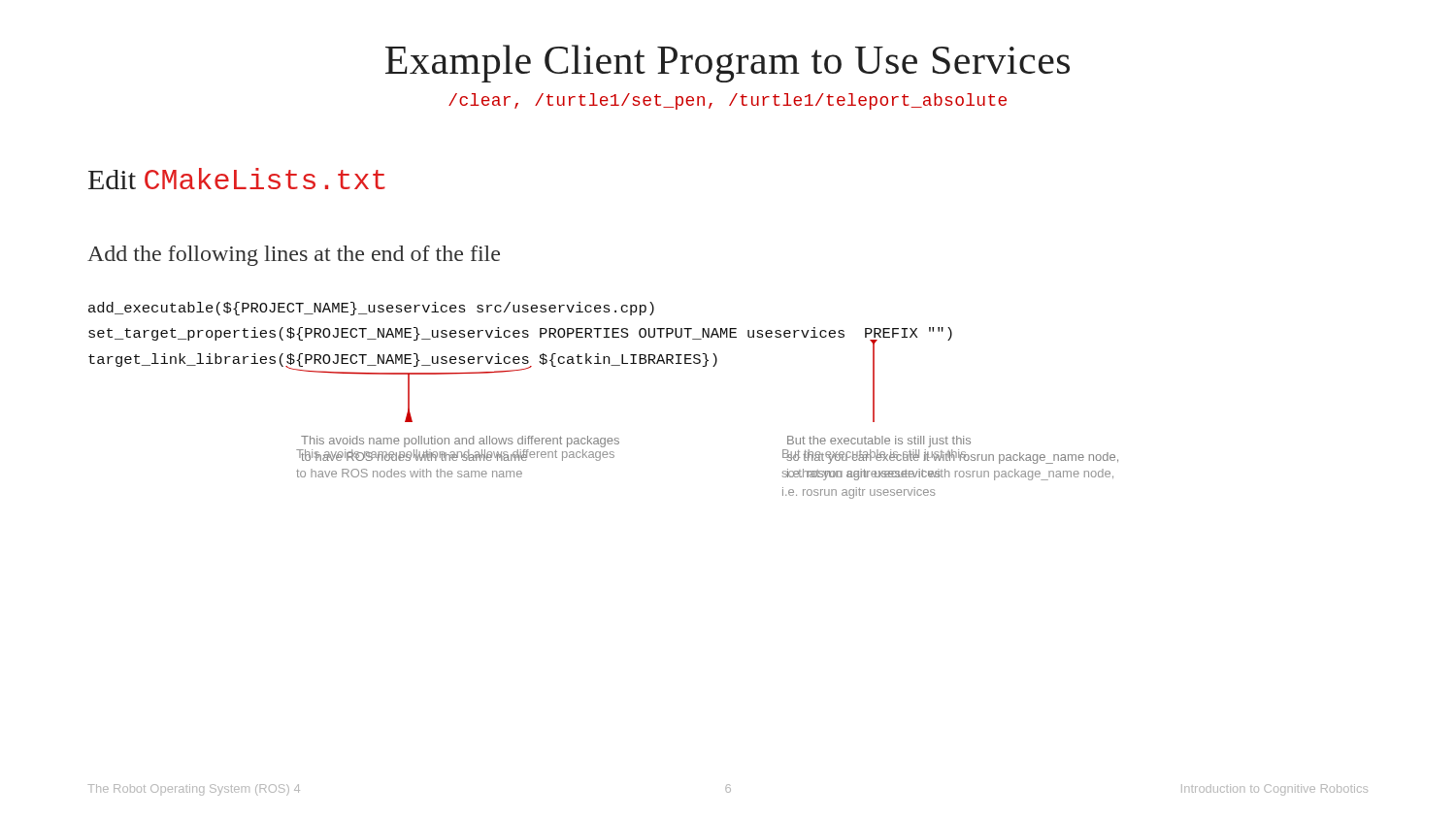Screen dimensions: 819x1456
Task: Click on the text containing "/clear, /turtle1/set_pen, /turtle1/teleport_absolute"
Action: [728, 101]
